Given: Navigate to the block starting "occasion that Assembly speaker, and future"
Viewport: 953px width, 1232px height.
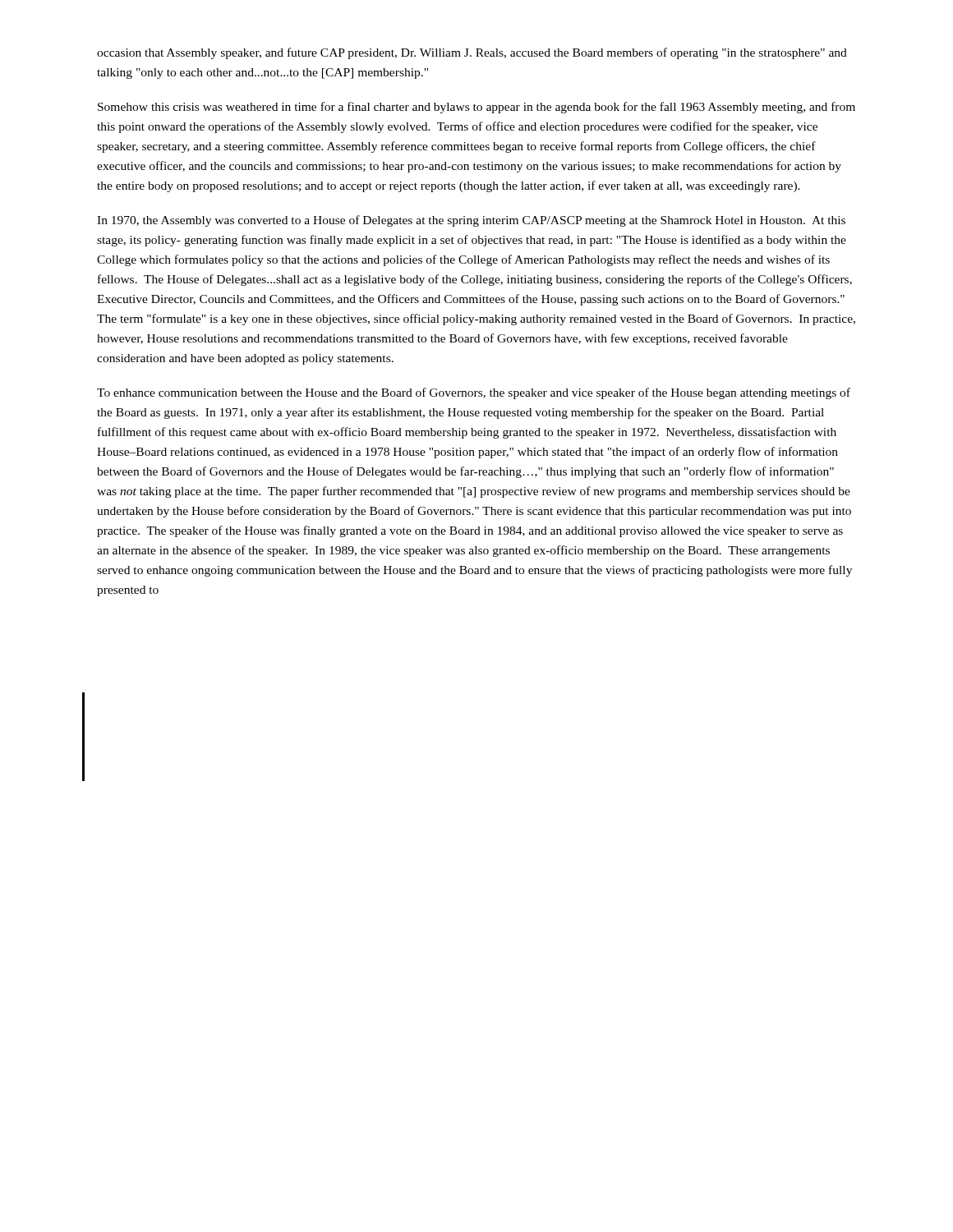Looking at the screenshot, I should point(472,62).
